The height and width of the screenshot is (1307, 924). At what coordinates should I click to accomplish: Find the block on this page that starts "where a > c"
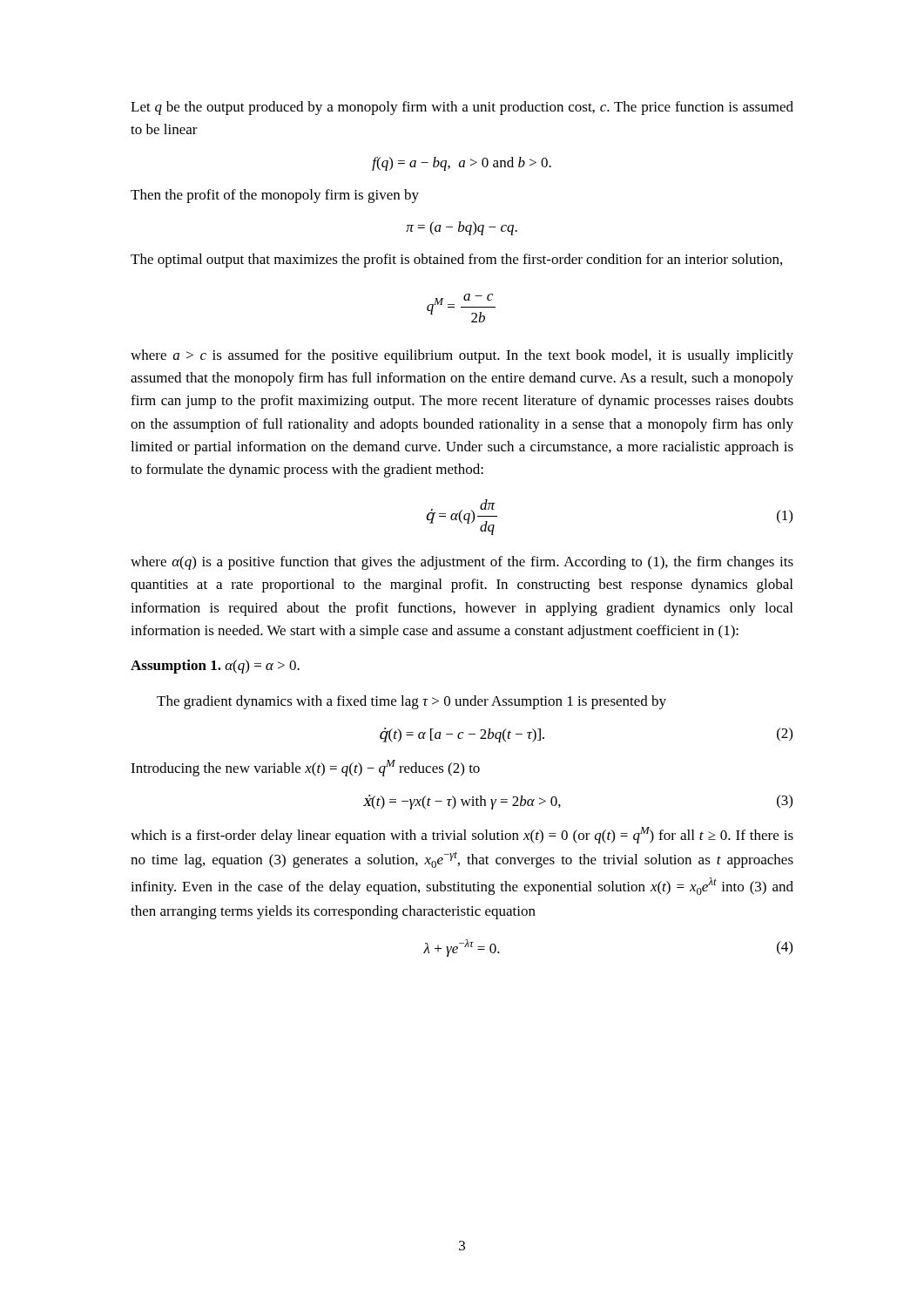tap(462, 413)
